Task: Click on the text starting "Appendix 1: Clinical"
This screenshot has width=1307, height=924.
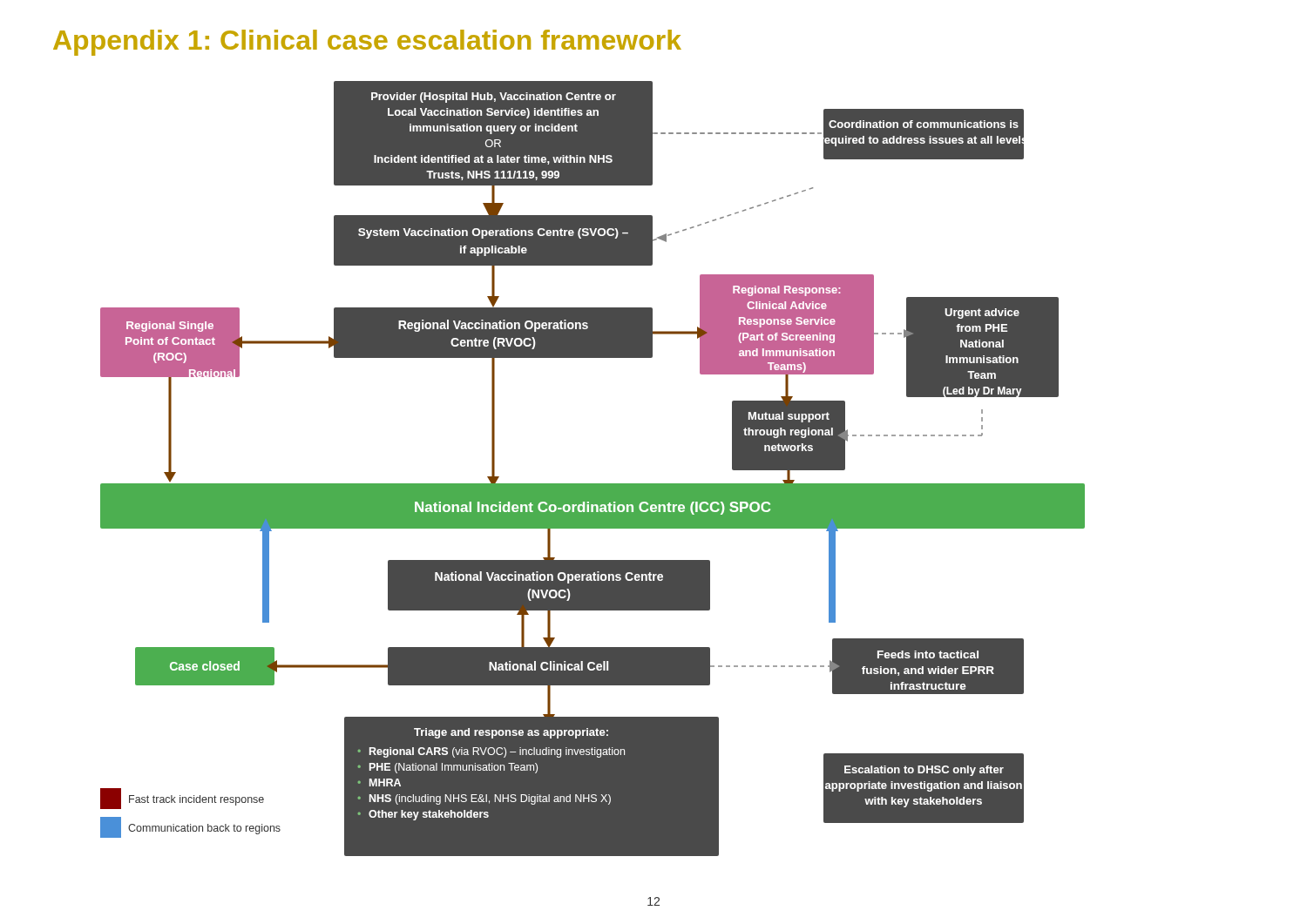Action: (x=367, y=40)
